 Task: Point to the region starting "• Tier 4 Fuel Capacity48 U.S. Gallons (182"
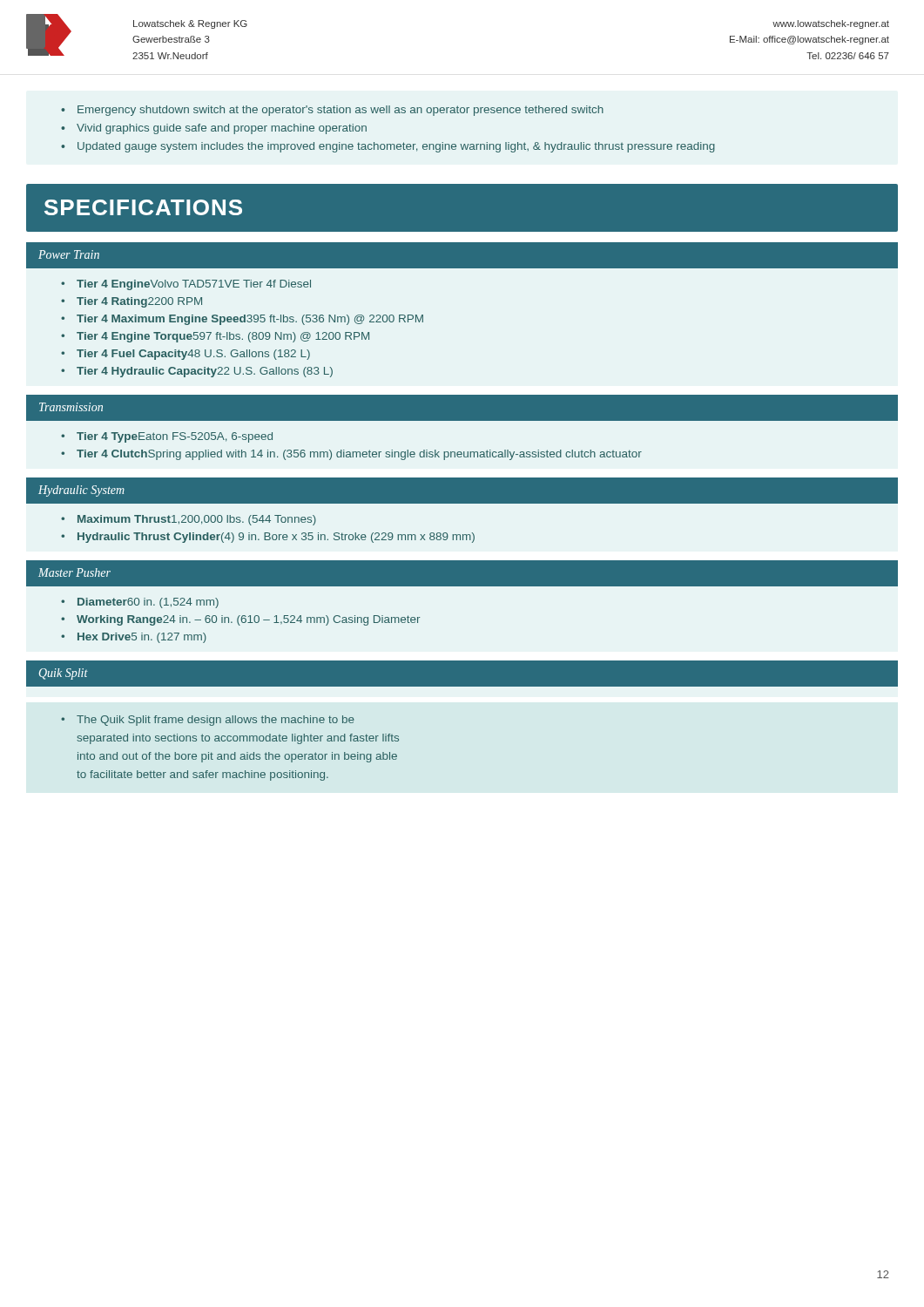[x=186, y=353]
